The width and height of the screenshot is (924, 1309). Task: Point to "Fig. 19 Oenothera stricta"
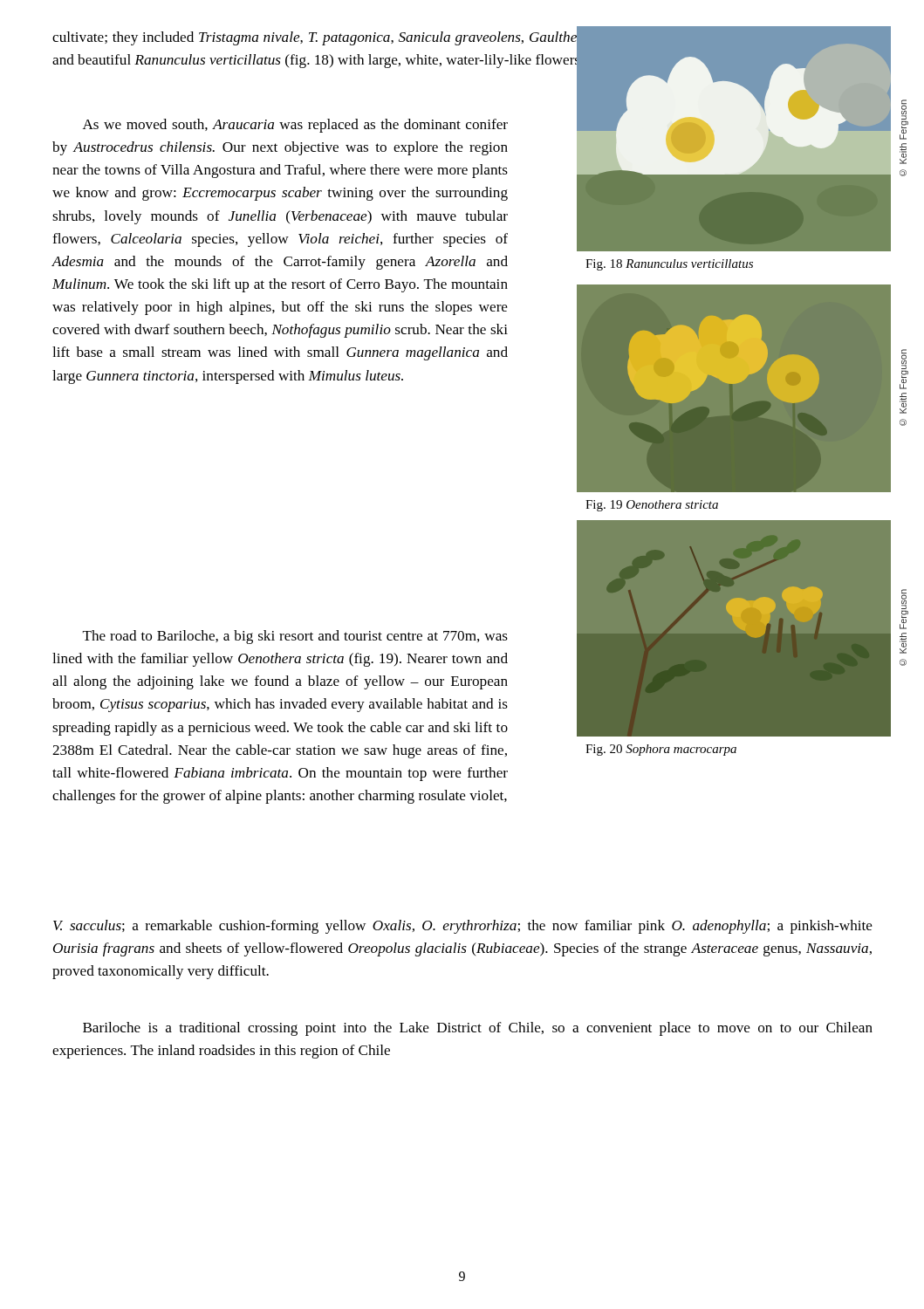click(652, 504)
